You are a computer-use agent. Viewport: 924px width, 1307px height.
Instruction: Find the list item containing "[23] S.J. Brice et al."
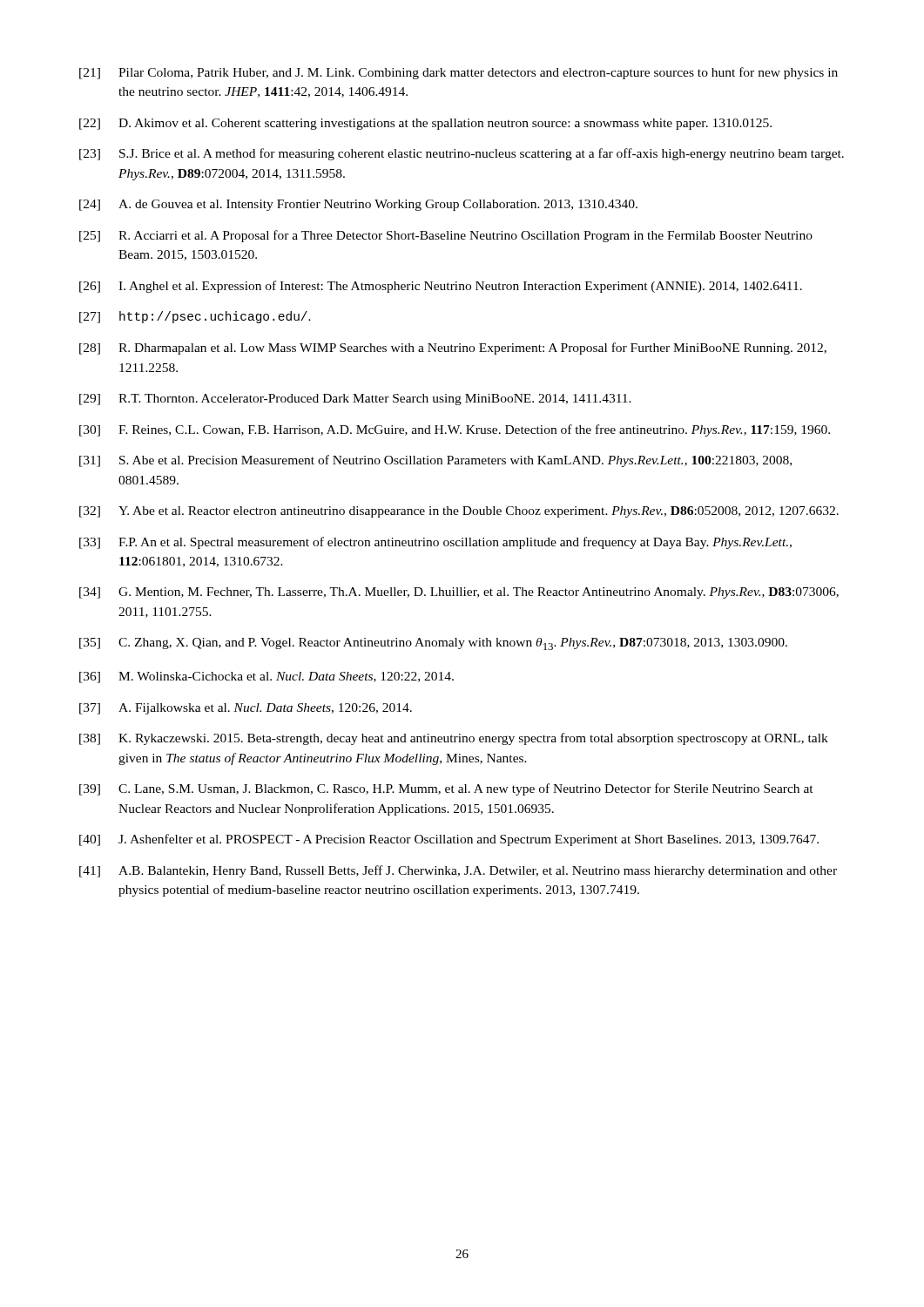462,164
